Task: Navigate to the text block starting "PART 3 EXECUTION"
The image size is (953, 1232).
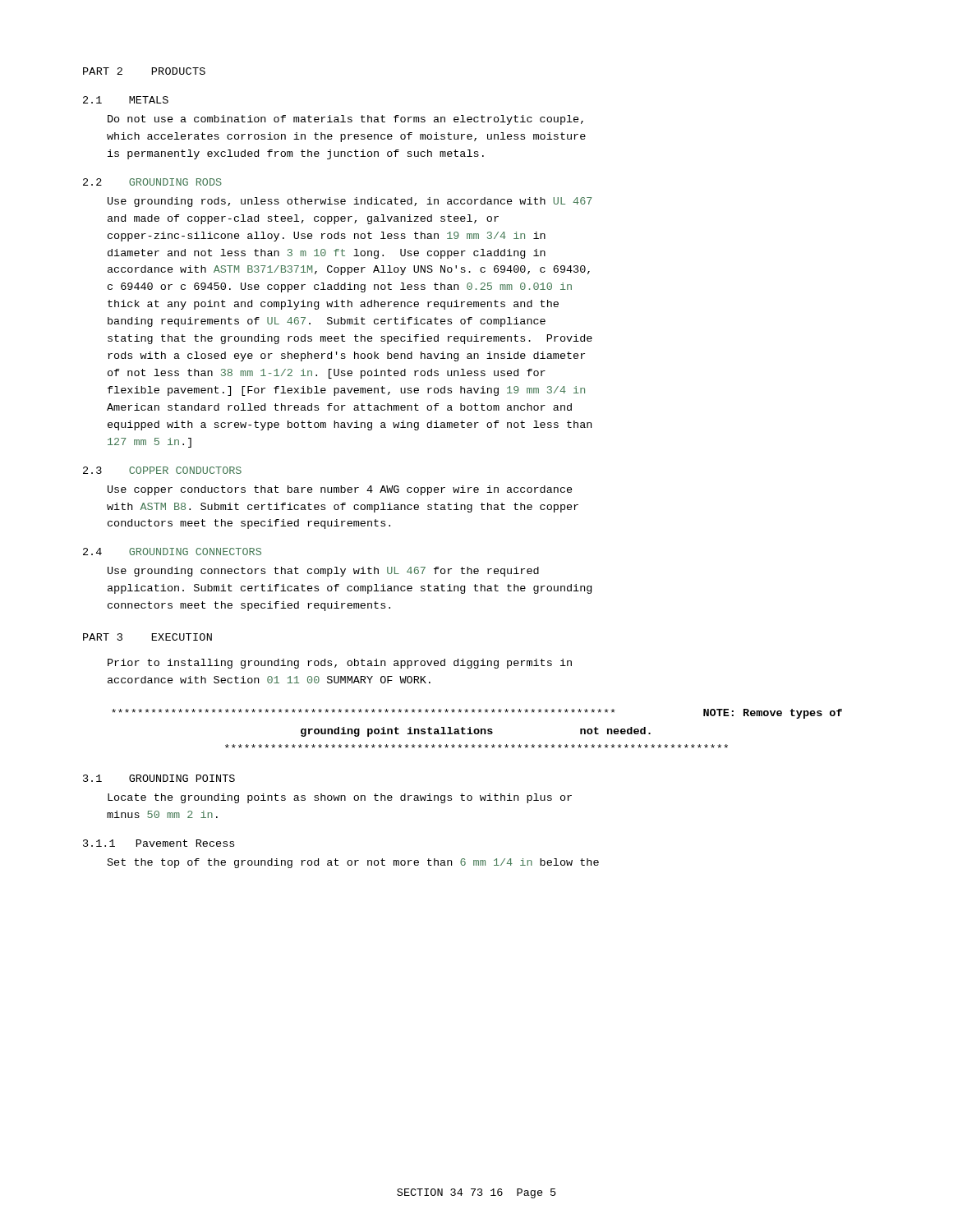Action: click(147, 638)
